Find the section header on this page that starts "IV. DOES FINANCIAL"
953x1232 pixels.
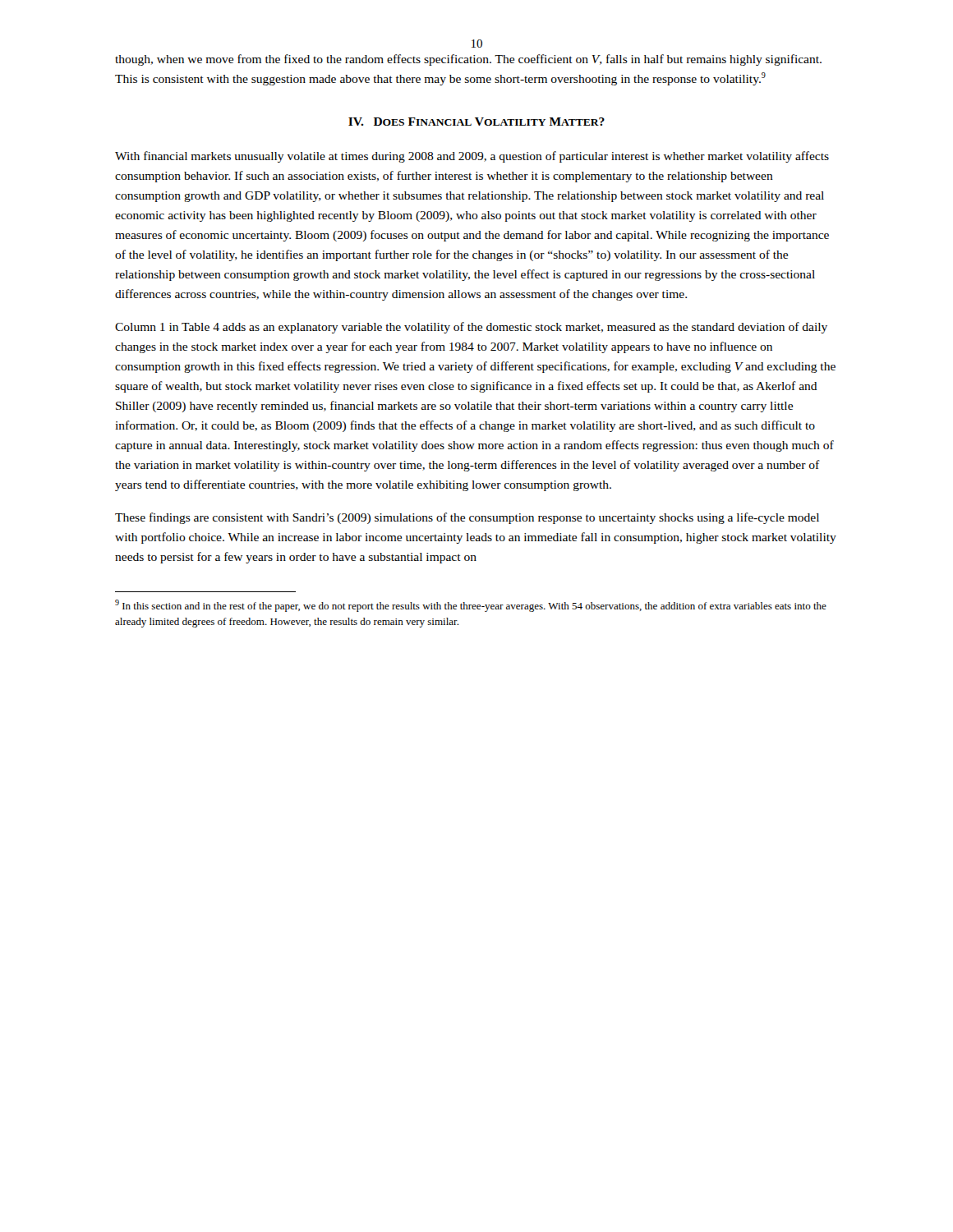pyautogui.click(x=476, y=121)
